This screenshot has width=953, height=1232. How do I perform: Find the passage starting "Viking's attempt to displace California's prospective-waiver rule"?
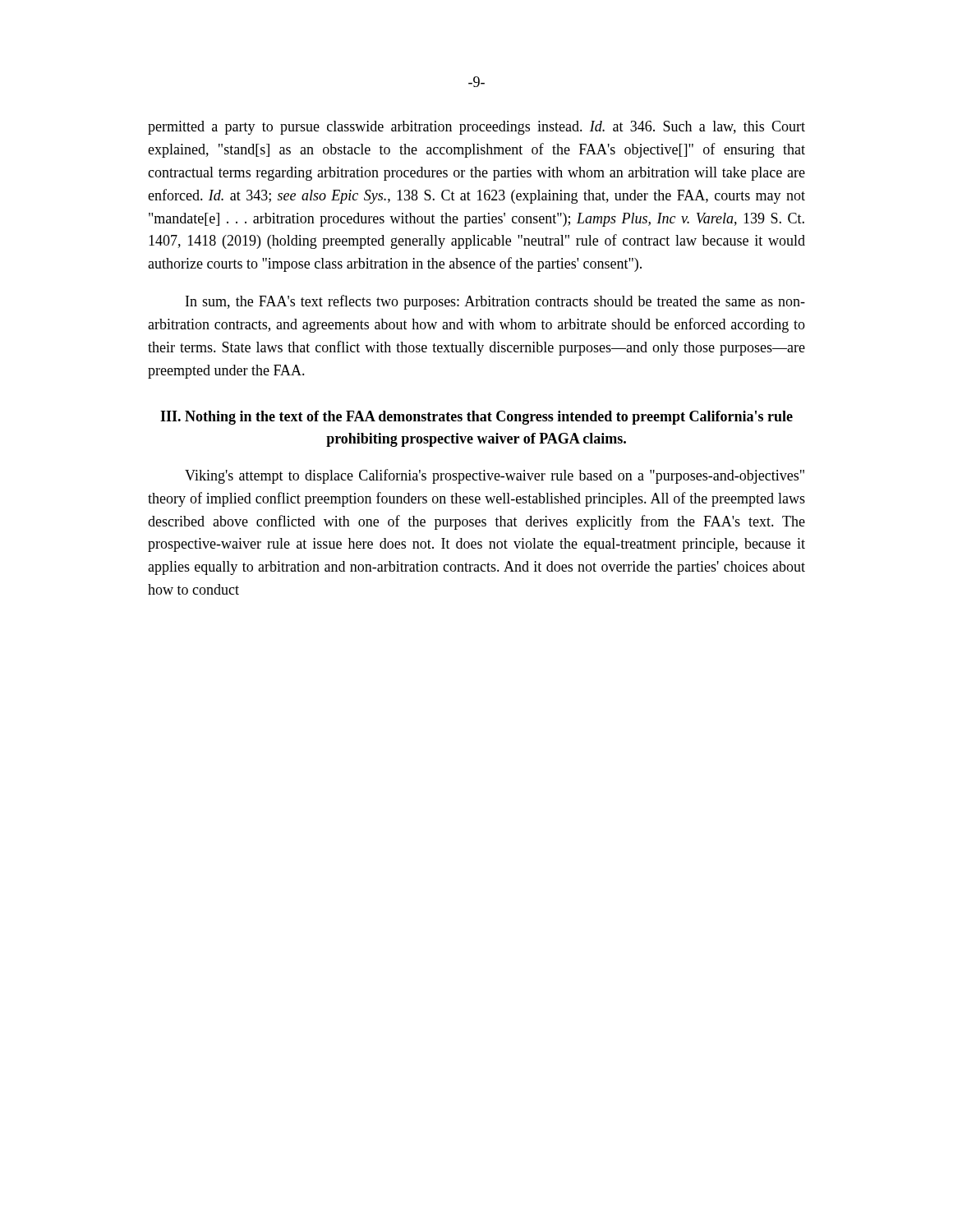click(x=476, y=533)
